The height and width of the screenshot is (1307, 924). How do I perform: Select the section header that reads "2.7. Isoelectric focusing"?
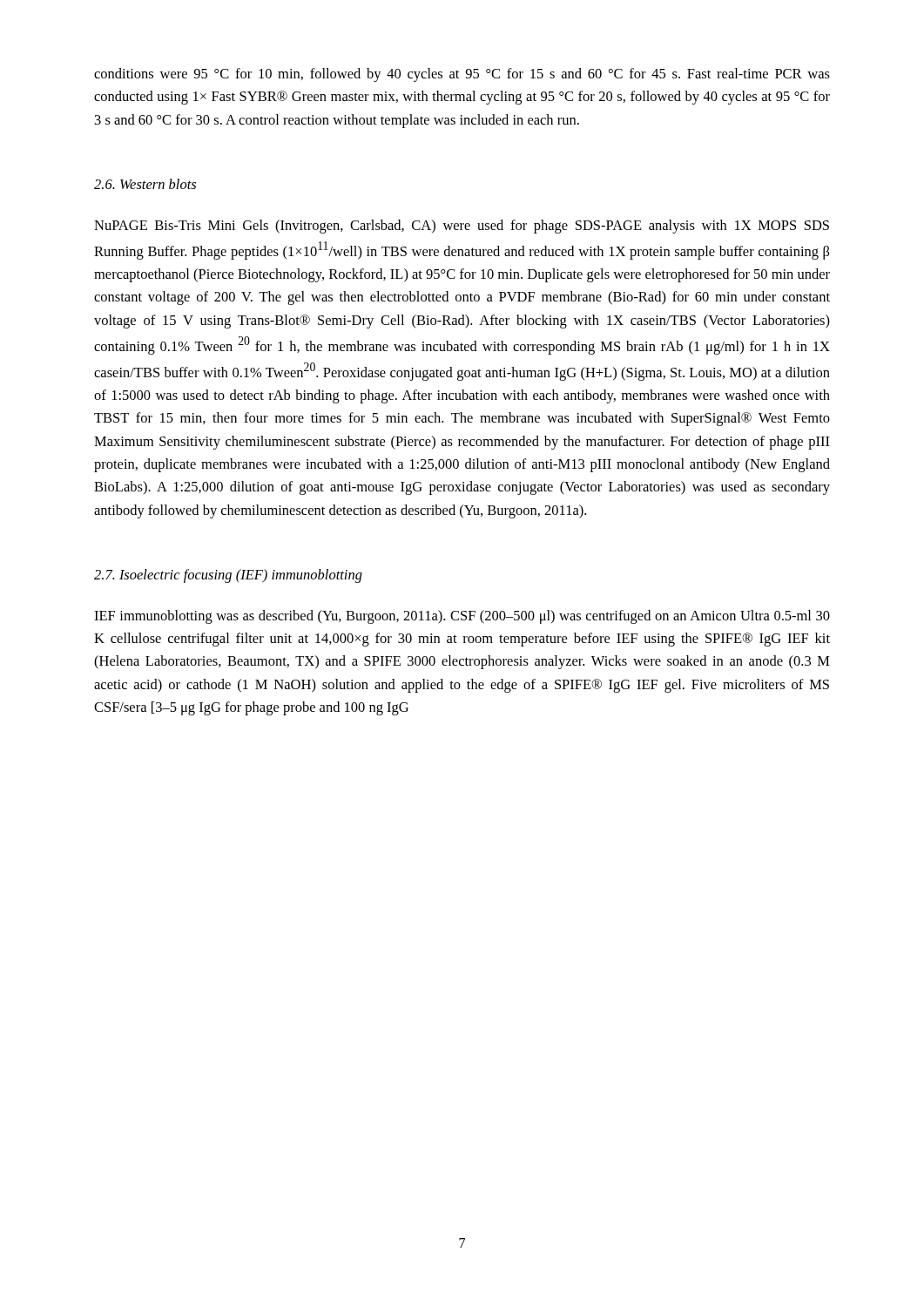(228, 575)
